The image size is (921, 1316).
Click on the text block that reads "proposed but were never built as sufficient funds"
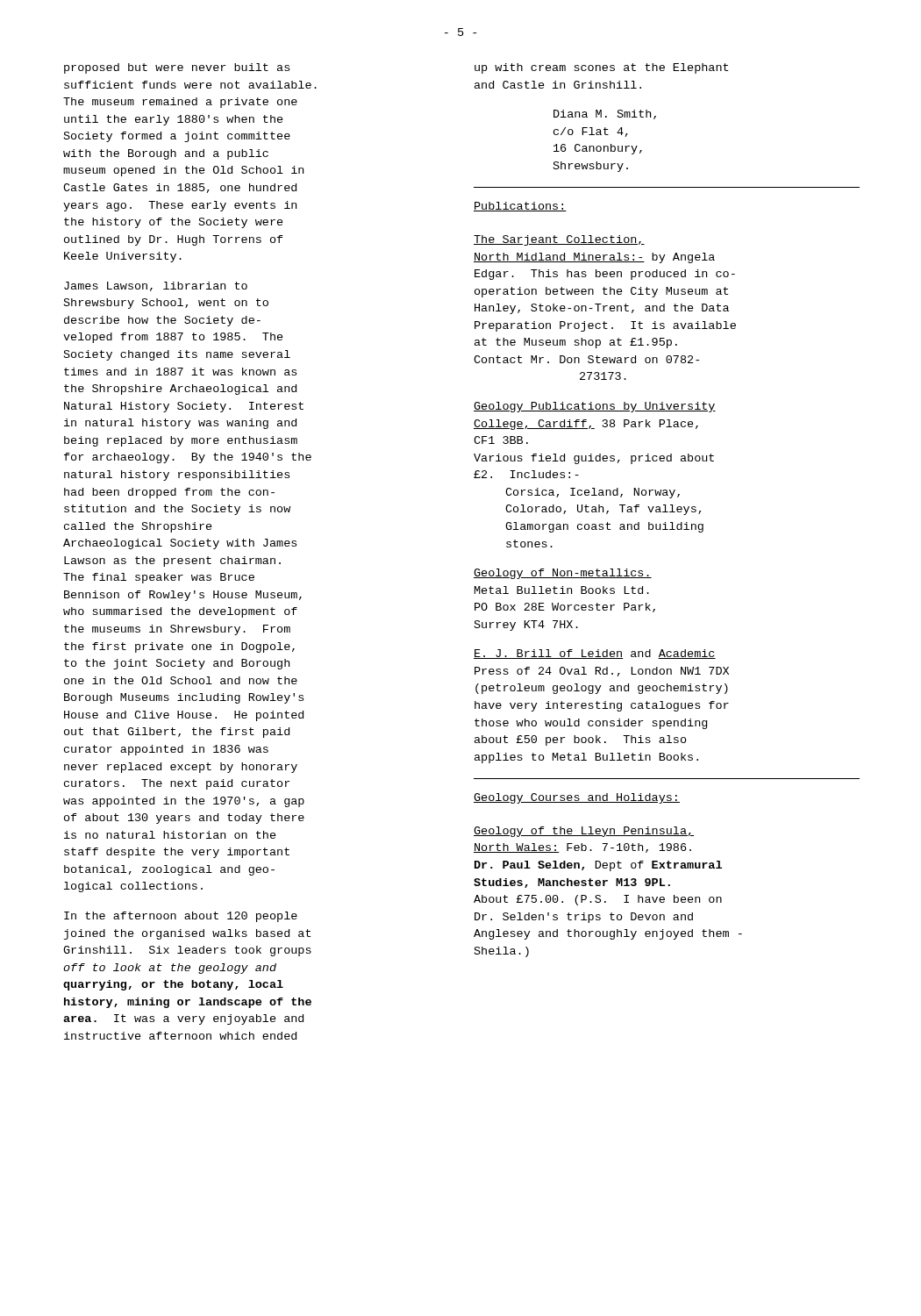(191, 162)
